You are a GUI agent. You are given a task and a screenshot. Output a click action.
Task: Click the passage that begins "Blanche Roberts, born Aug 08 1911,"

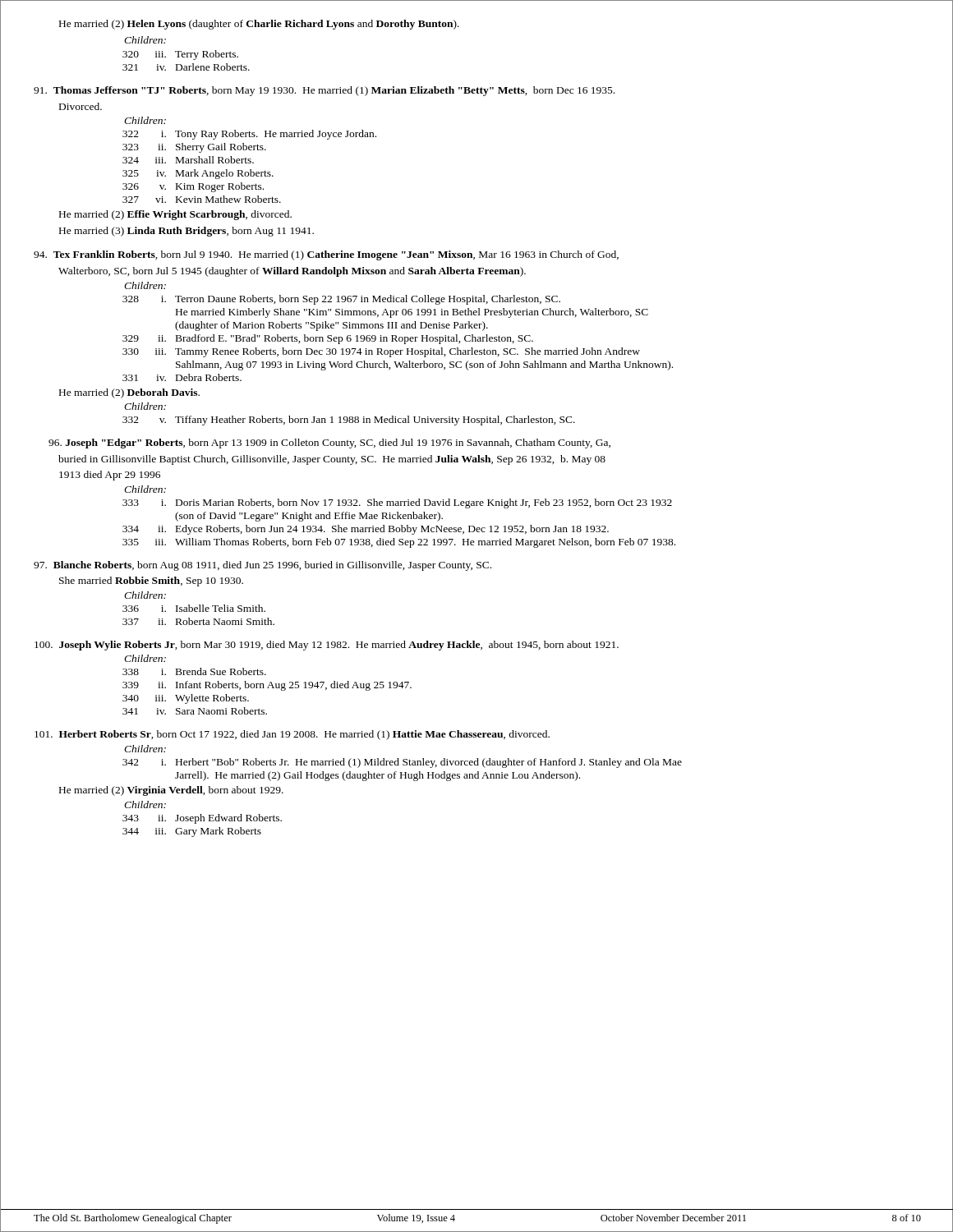[x=262, y=566]
